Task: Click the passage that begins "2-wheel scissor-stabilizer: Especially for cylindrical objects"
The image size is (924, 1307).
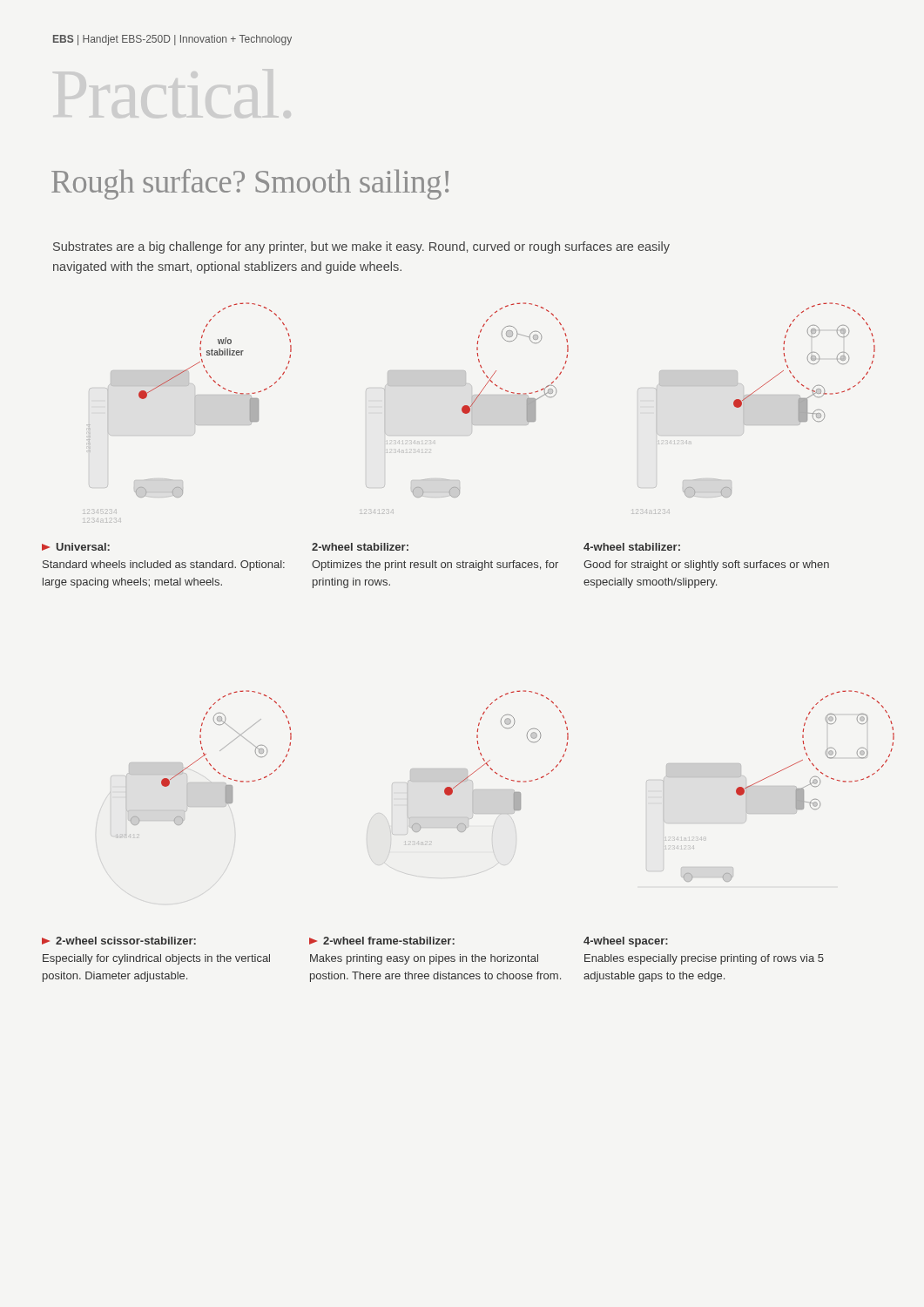Action: [156, 958]
